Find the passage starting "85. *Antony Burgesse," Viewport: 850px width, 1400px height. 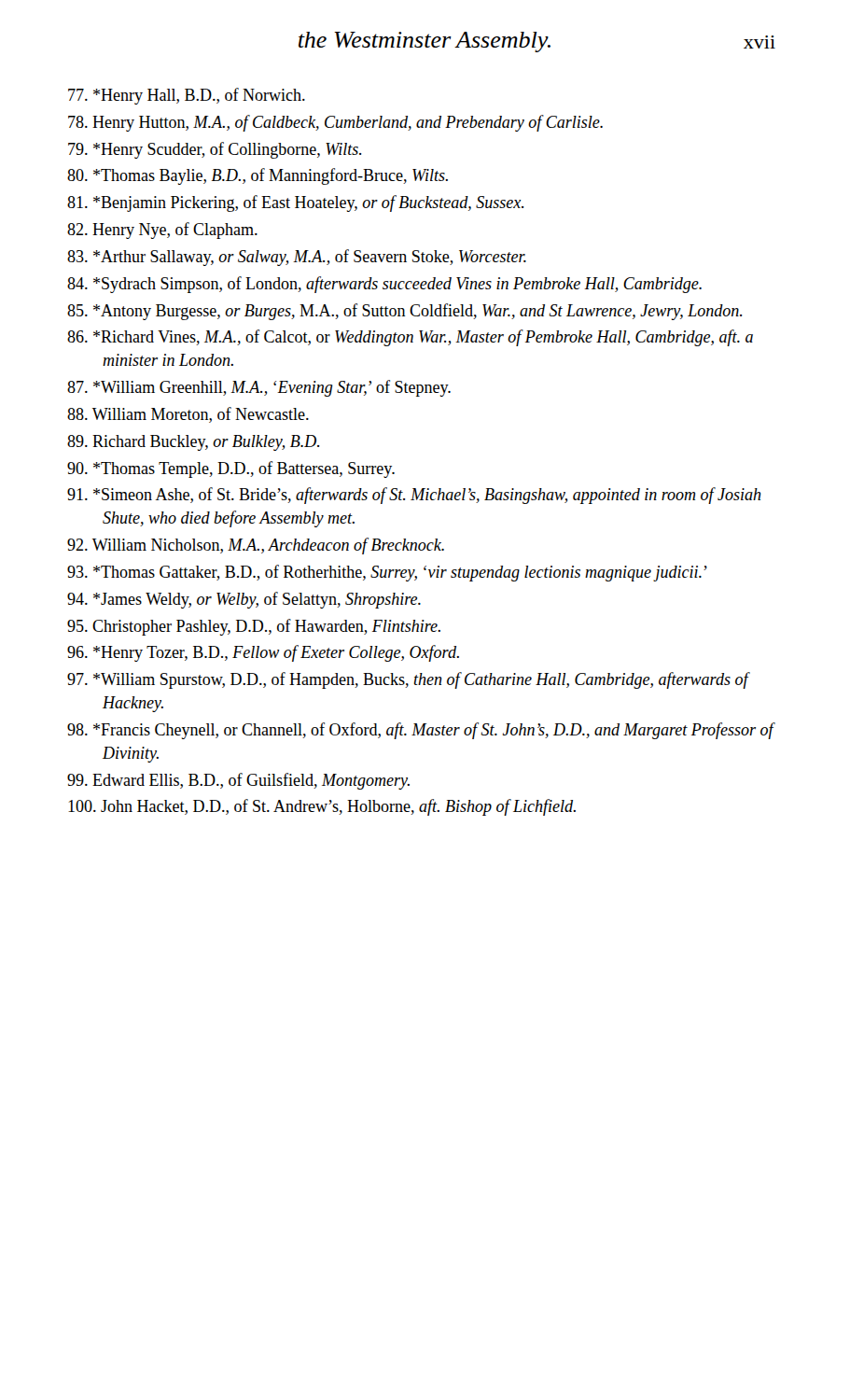pos(405,310)
